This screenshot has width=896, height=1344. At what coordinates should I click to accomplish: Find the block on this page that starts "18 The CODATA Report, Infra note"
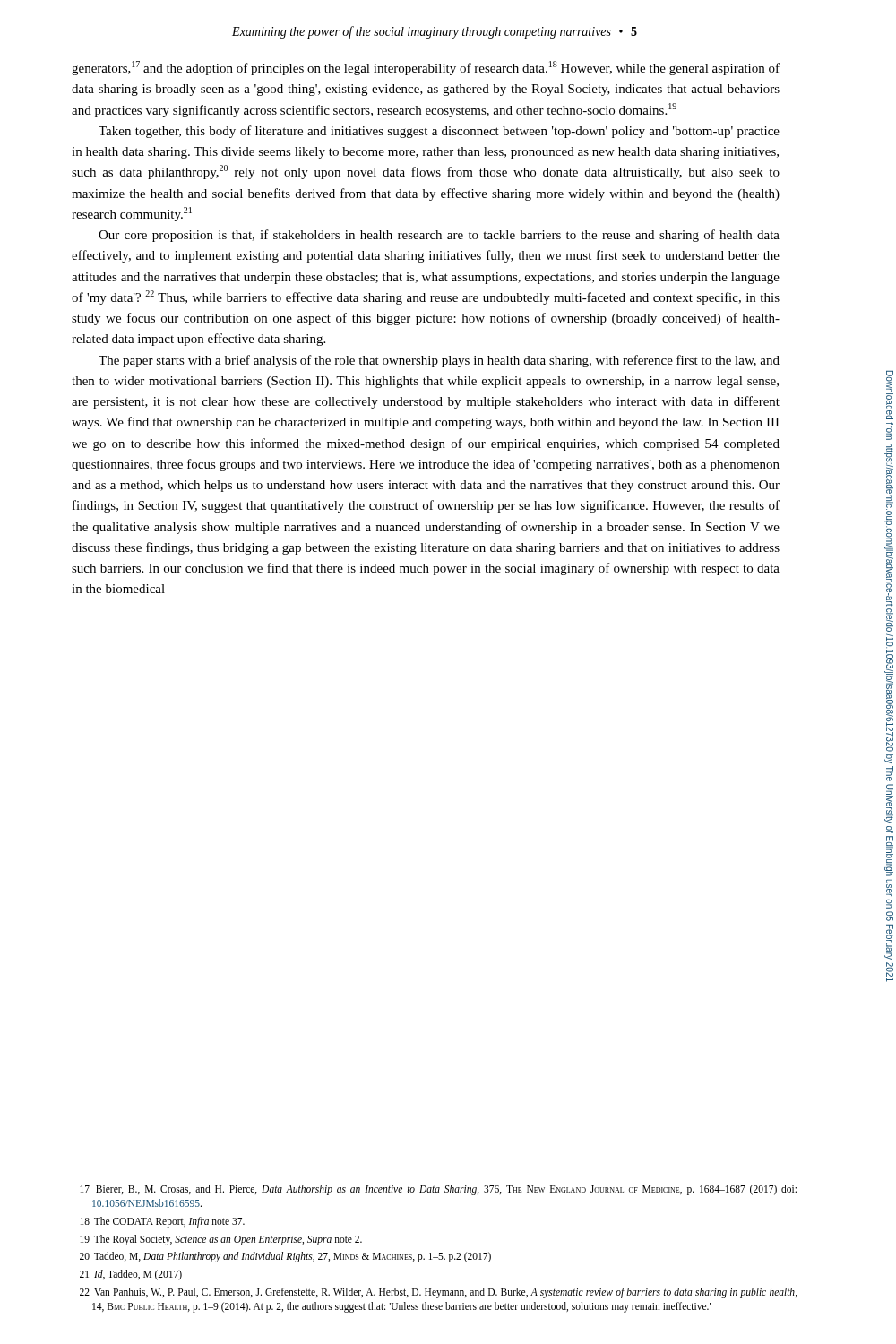click(x=158, y=1221)
